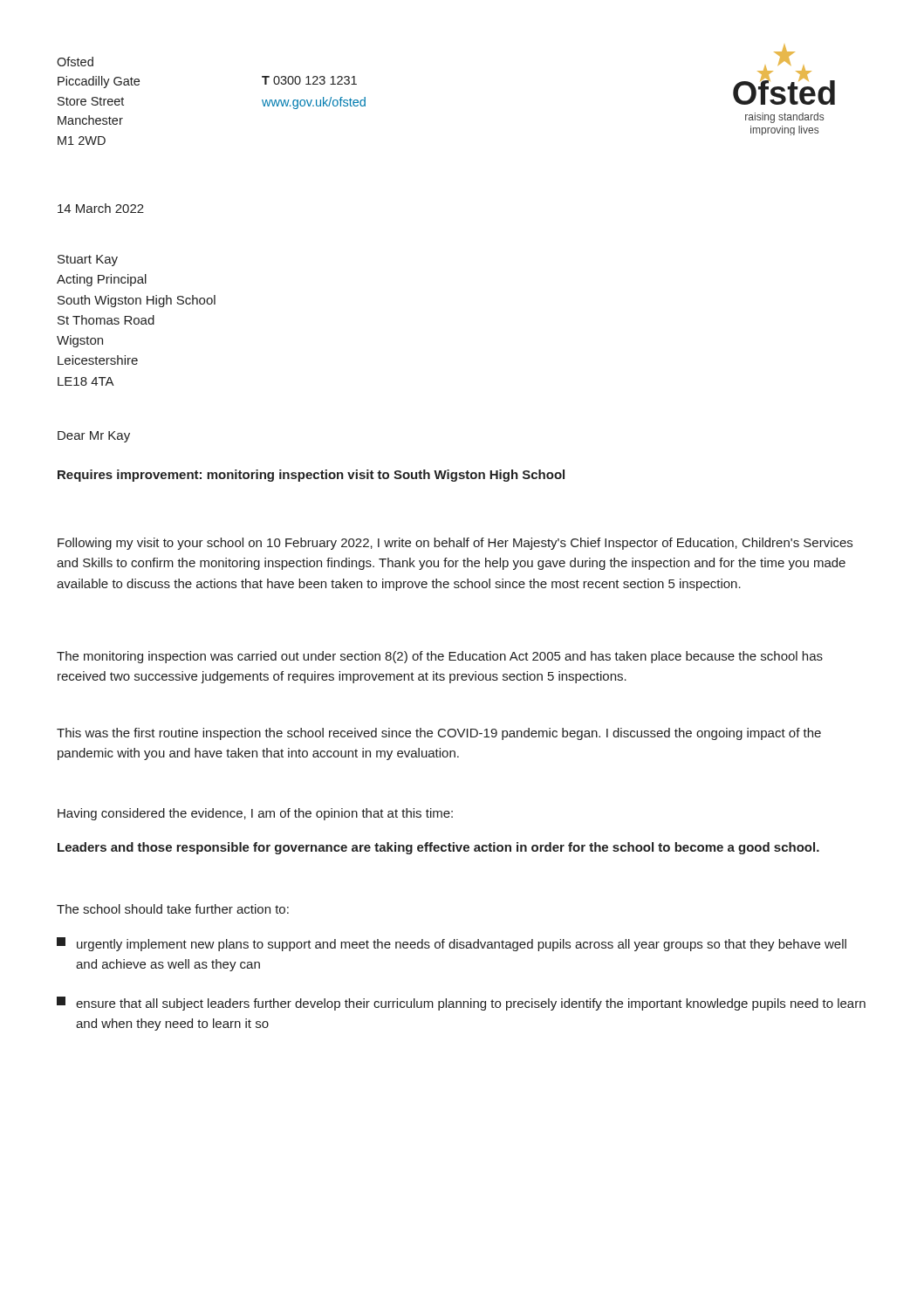Navigate to the region starting "Ofsted Piccadilly Gate Store Street"
Image resolution: width=924 pixels, height=1309 pixels.
point(99,101)
